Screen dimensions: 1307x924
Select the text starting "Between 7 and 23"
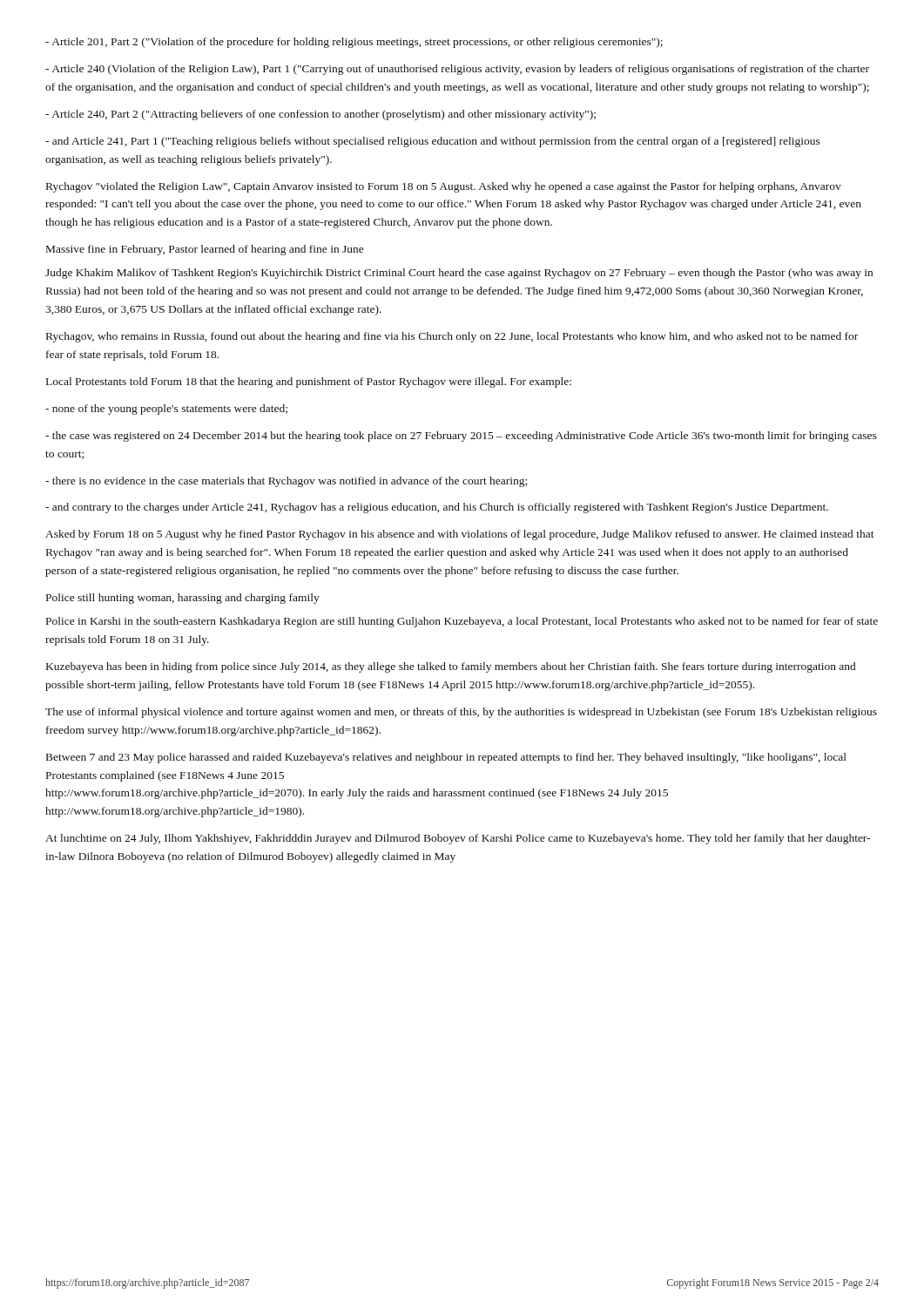point(446,784)
